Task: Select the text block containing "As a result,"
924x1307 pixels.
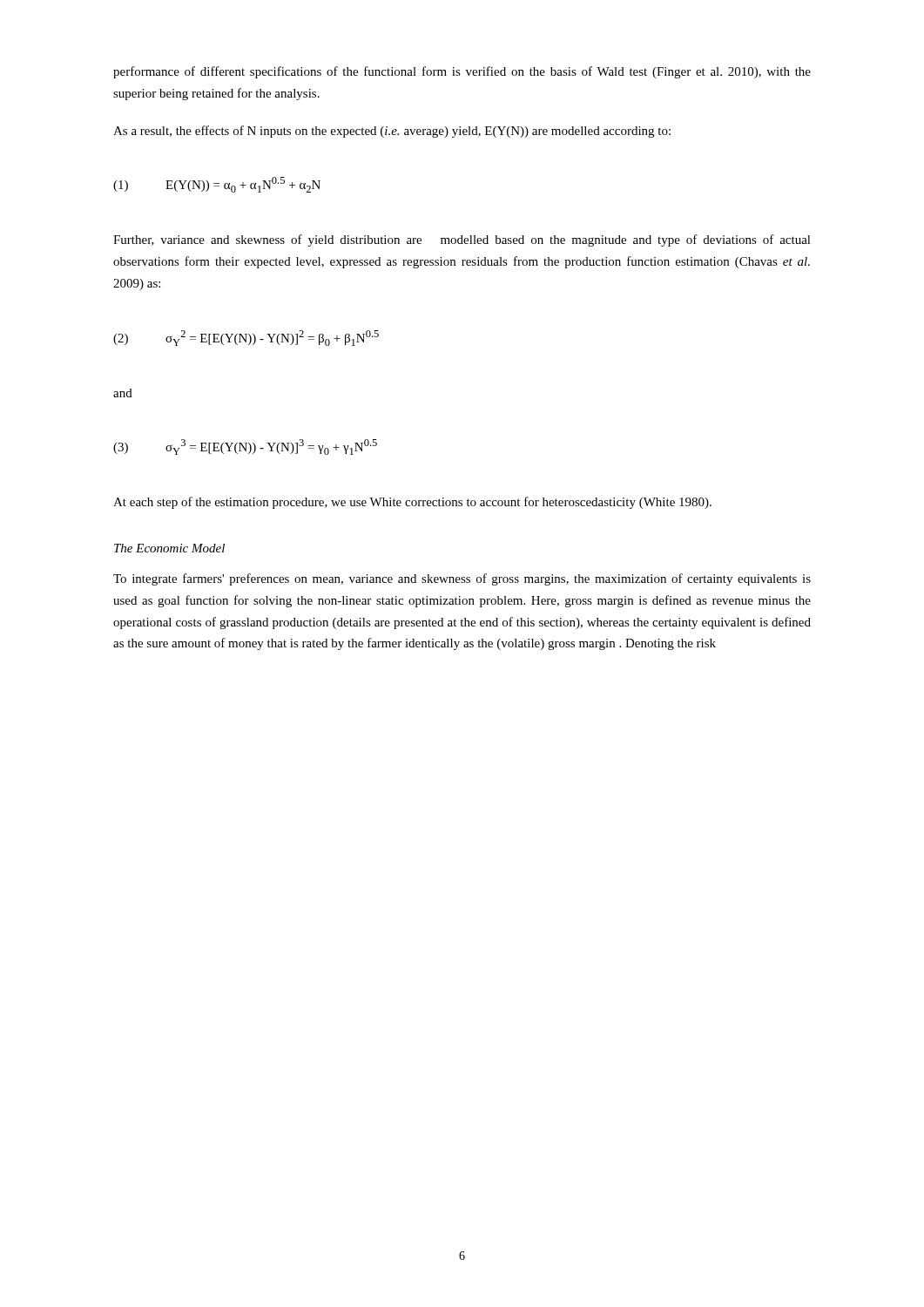Action: pyautogui.click(x=392, y=130)
